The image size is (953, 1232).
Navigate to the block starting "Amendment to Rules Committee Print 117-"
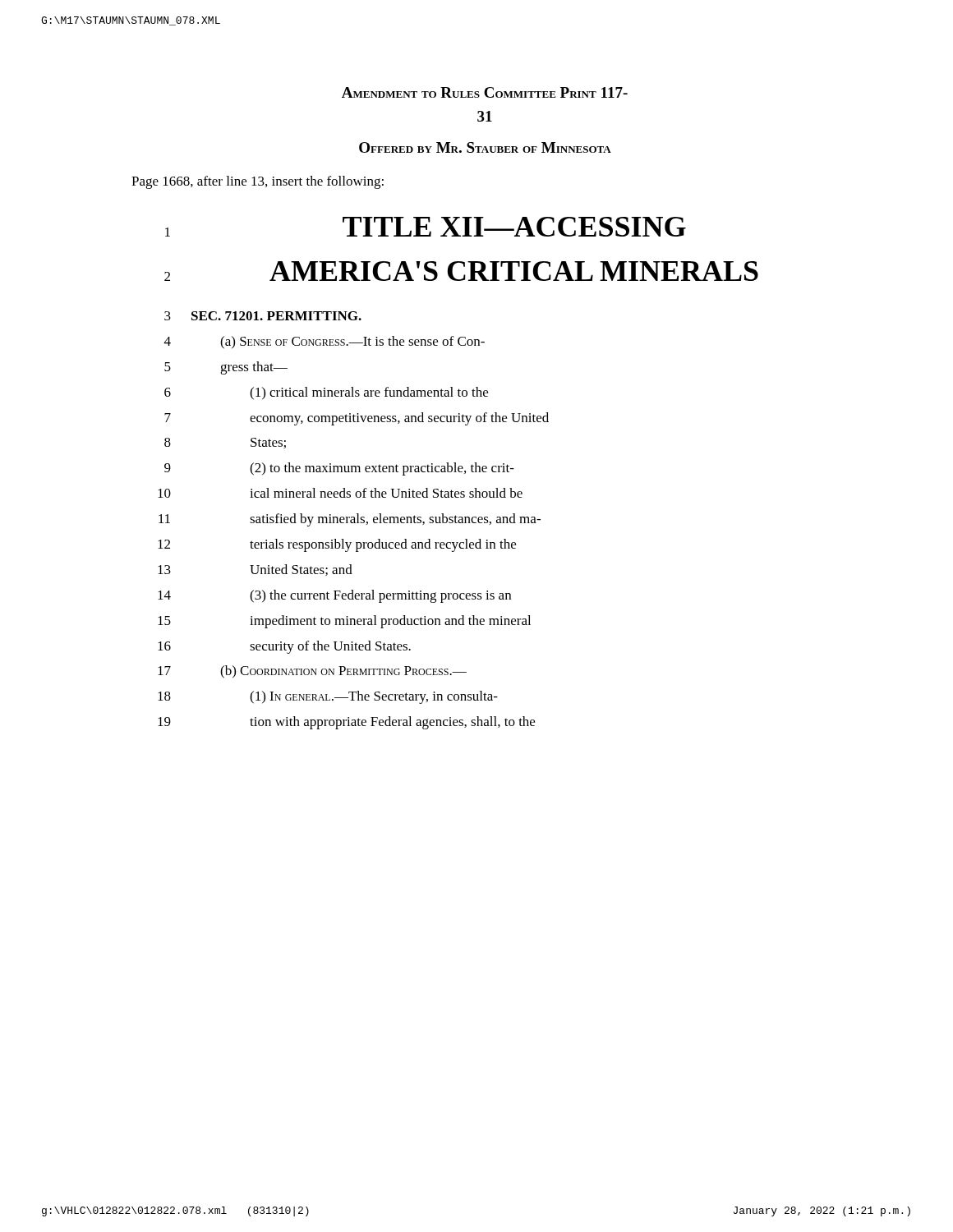click(x=485, y=92)
